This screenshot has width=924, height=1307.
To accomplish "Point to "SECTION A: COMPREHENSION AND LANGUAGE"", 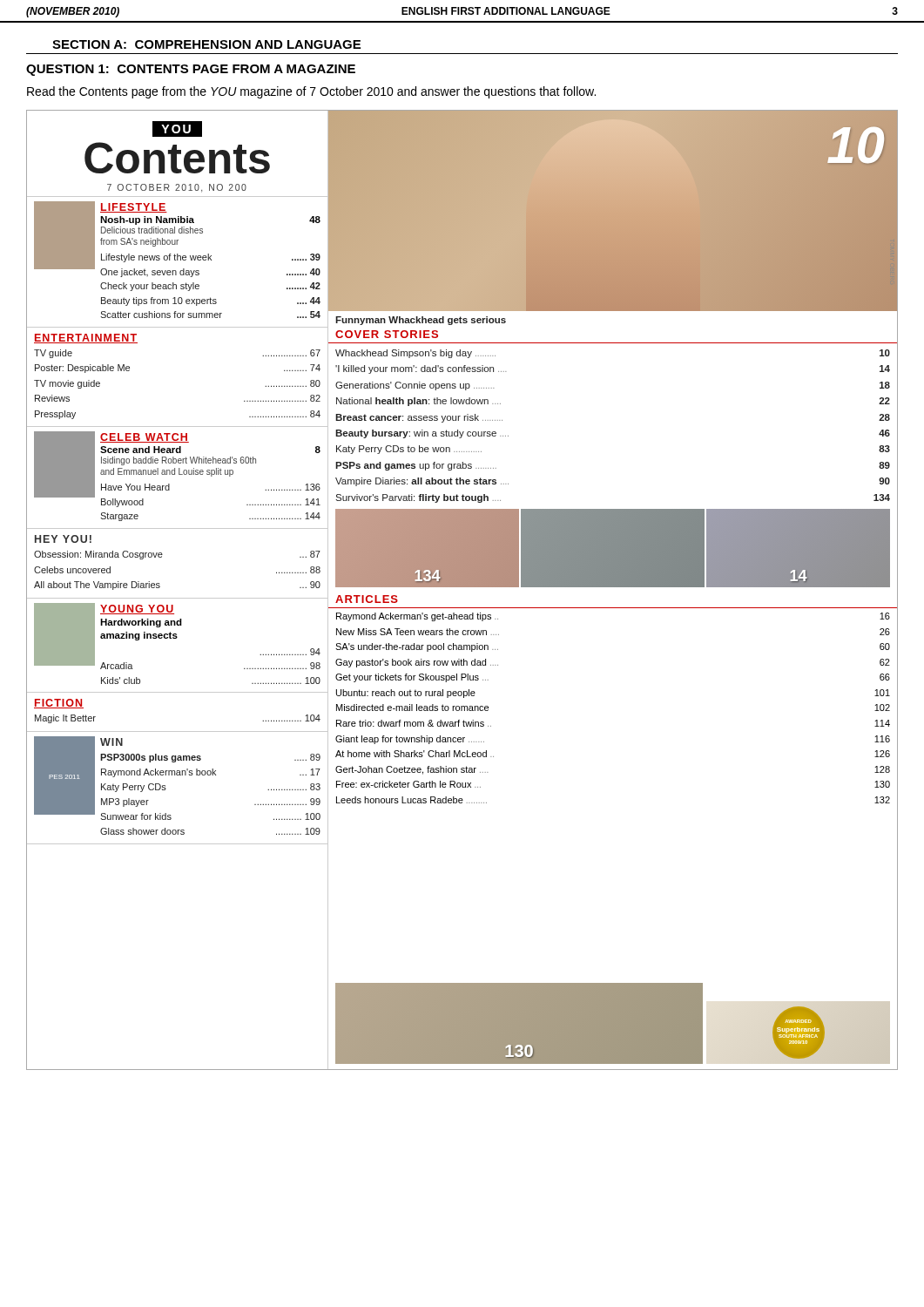I will (207, 44).
